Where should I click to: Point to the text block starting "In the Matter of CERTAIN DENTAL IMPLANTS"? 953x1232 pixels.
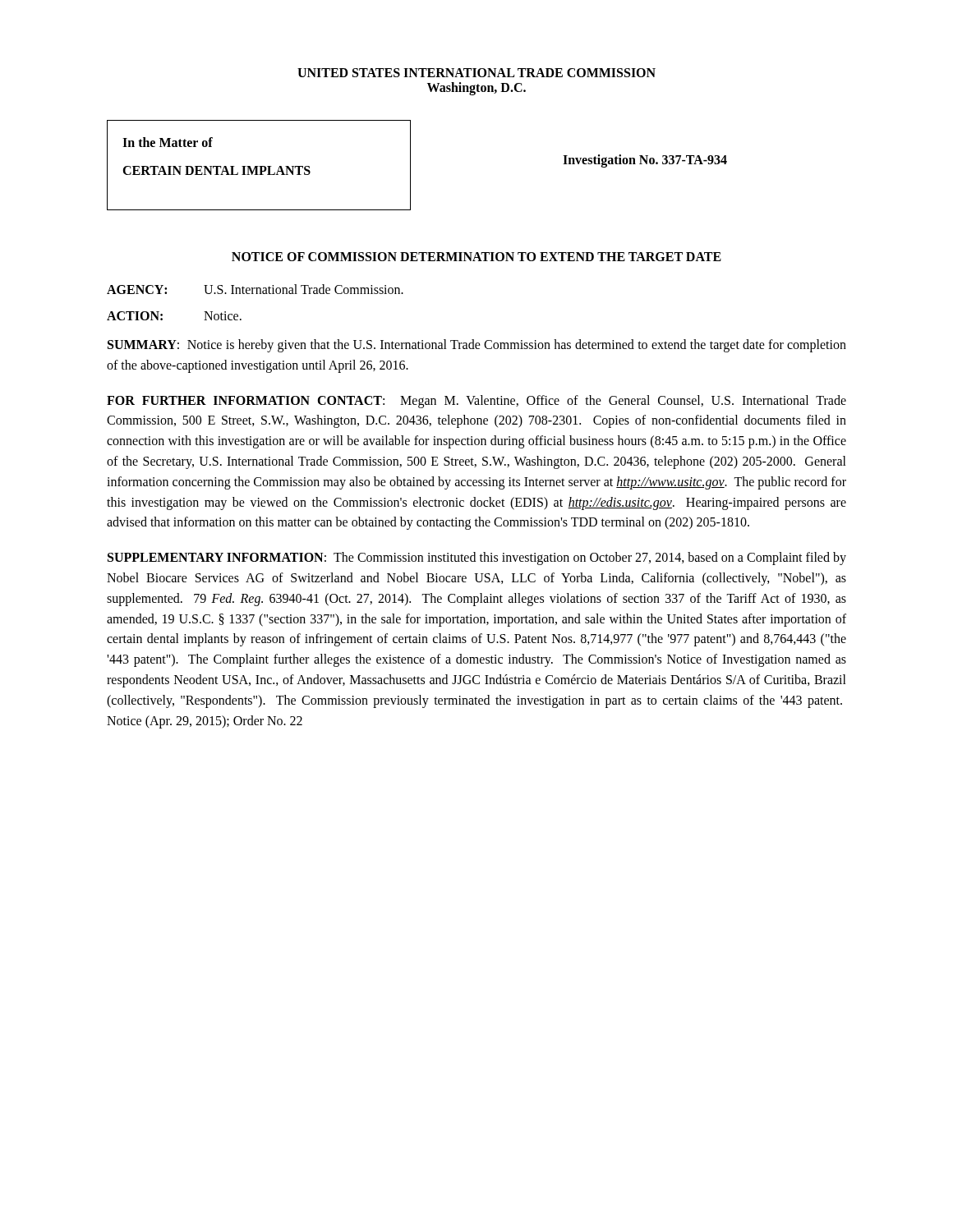tap(259, 157)
